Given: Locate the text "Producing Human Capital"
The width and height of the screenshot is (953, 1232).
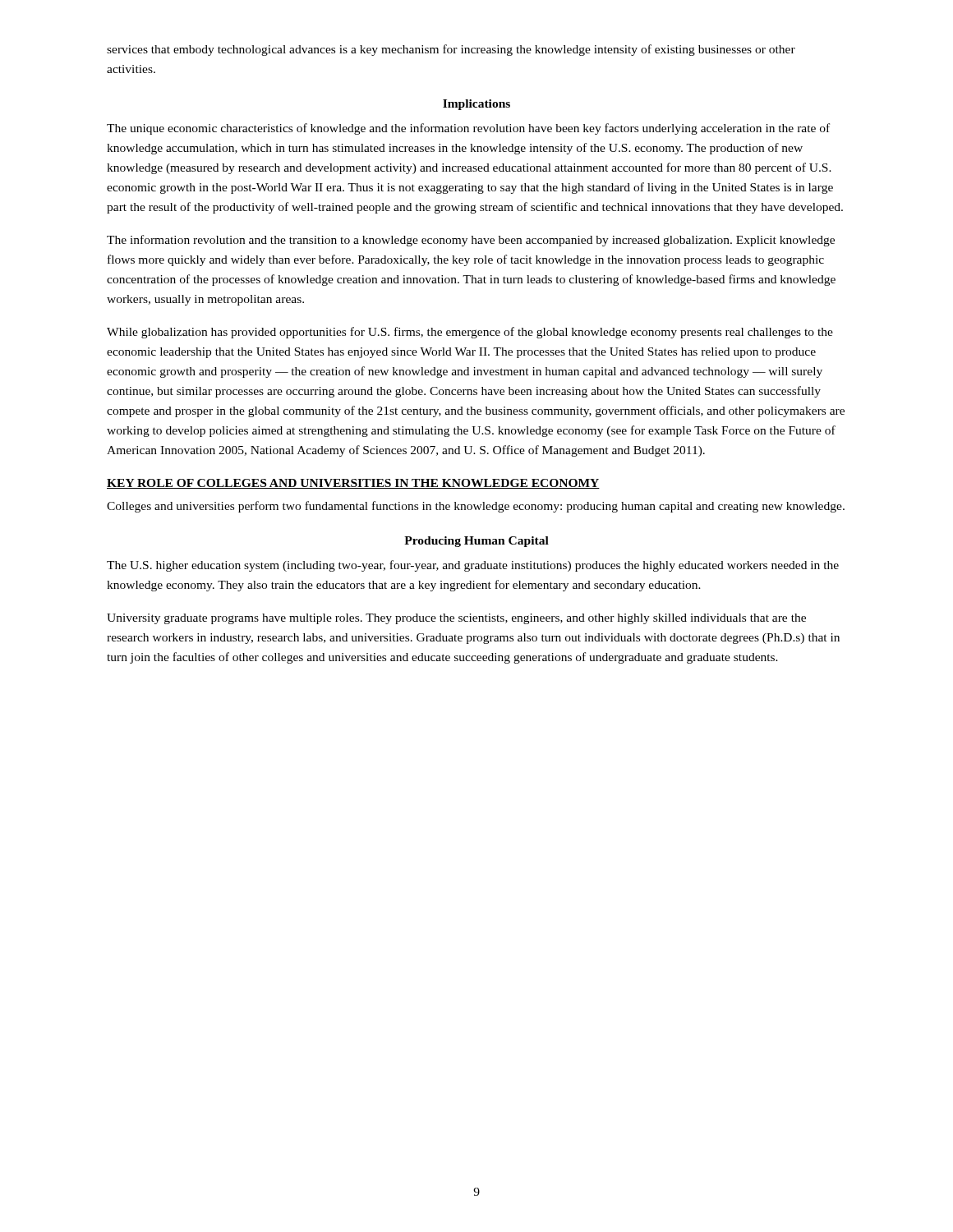Looking at the screenshot, I should pos(476,541).
